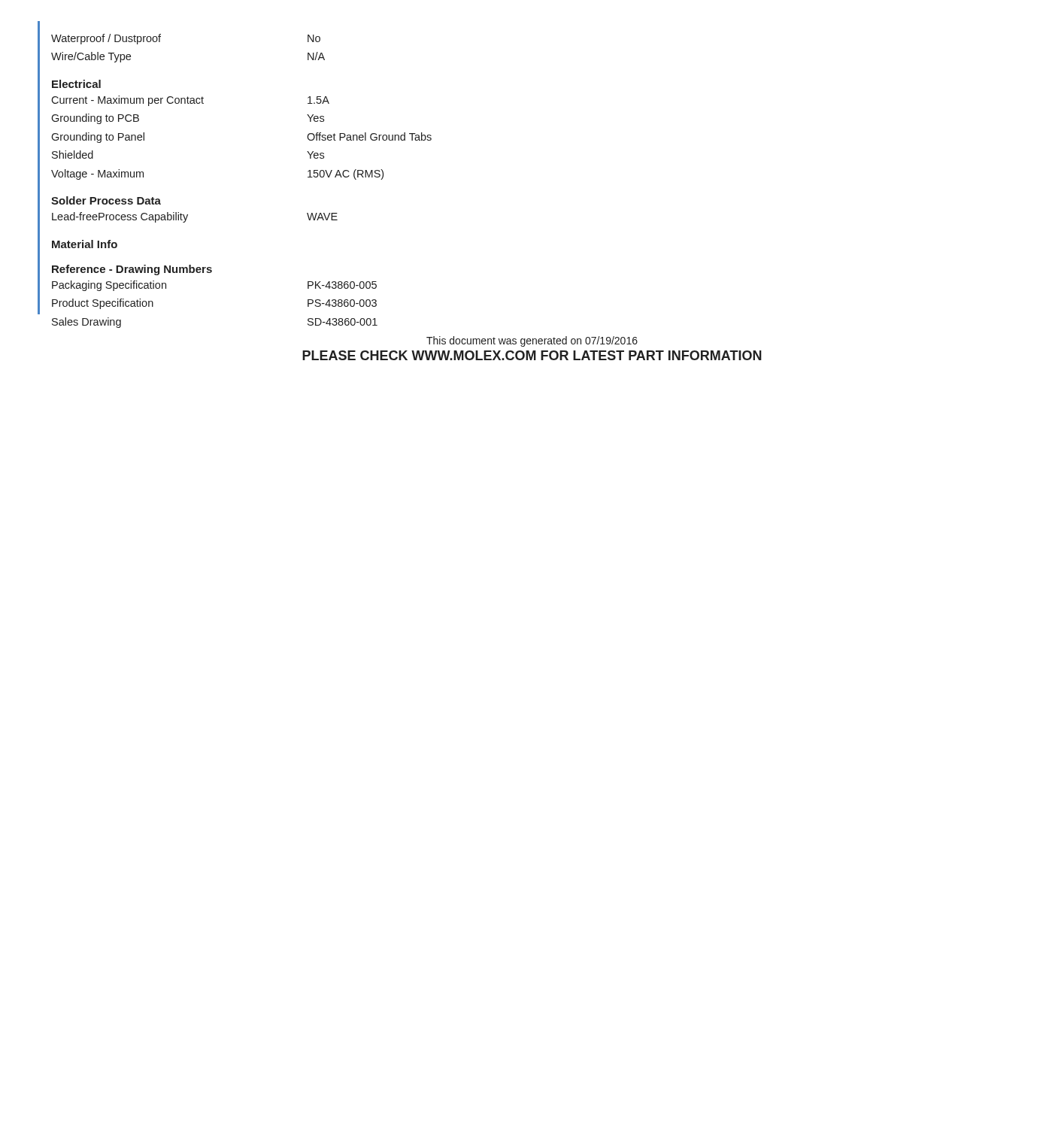Find the list item that reads "Packaging Specification PK-43860-005"

pos(109,285)
